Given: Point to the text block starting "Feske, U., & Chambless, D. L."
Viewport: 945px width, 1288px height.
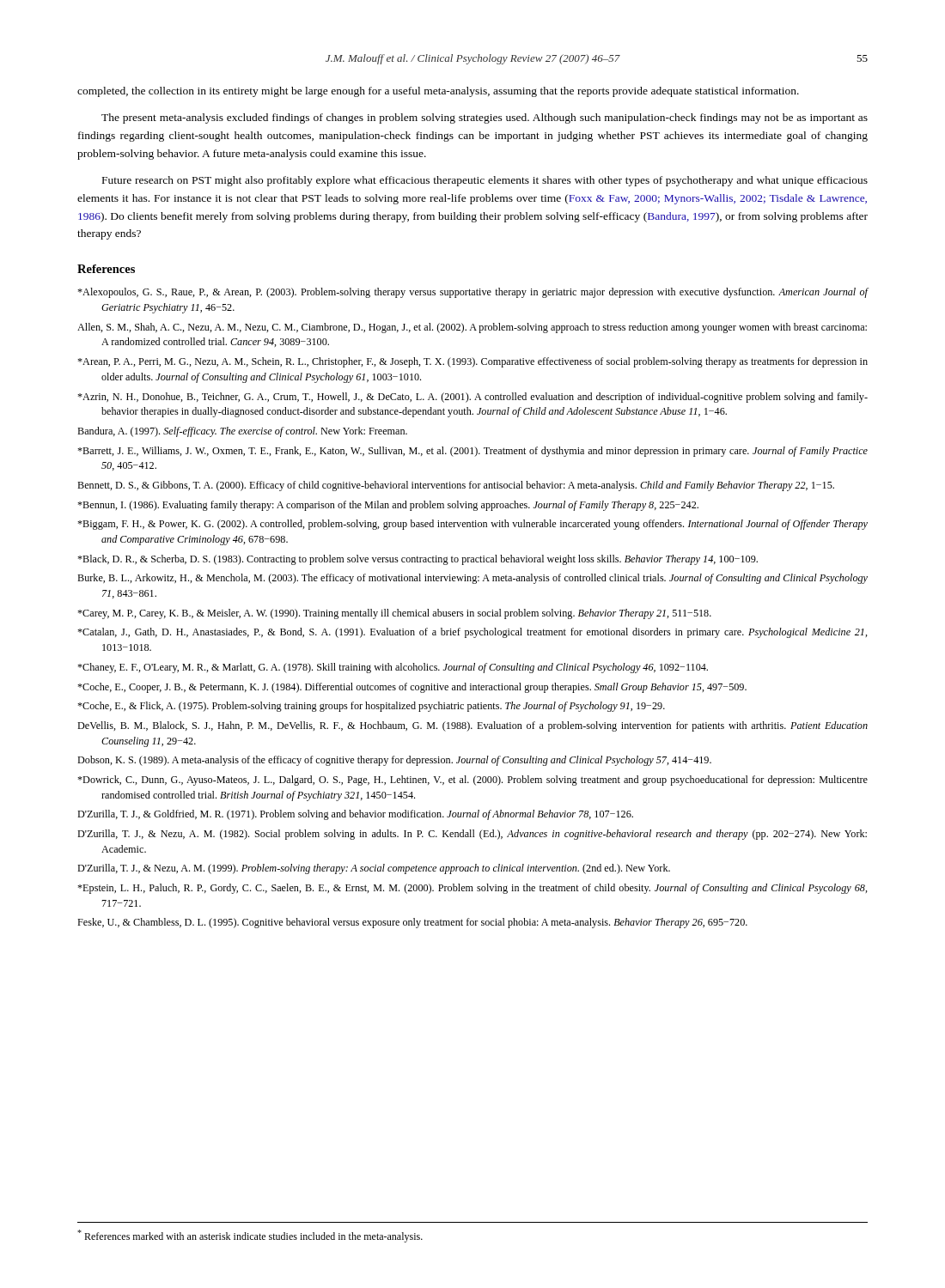Looking at the screenshot, I should [412, 923].
